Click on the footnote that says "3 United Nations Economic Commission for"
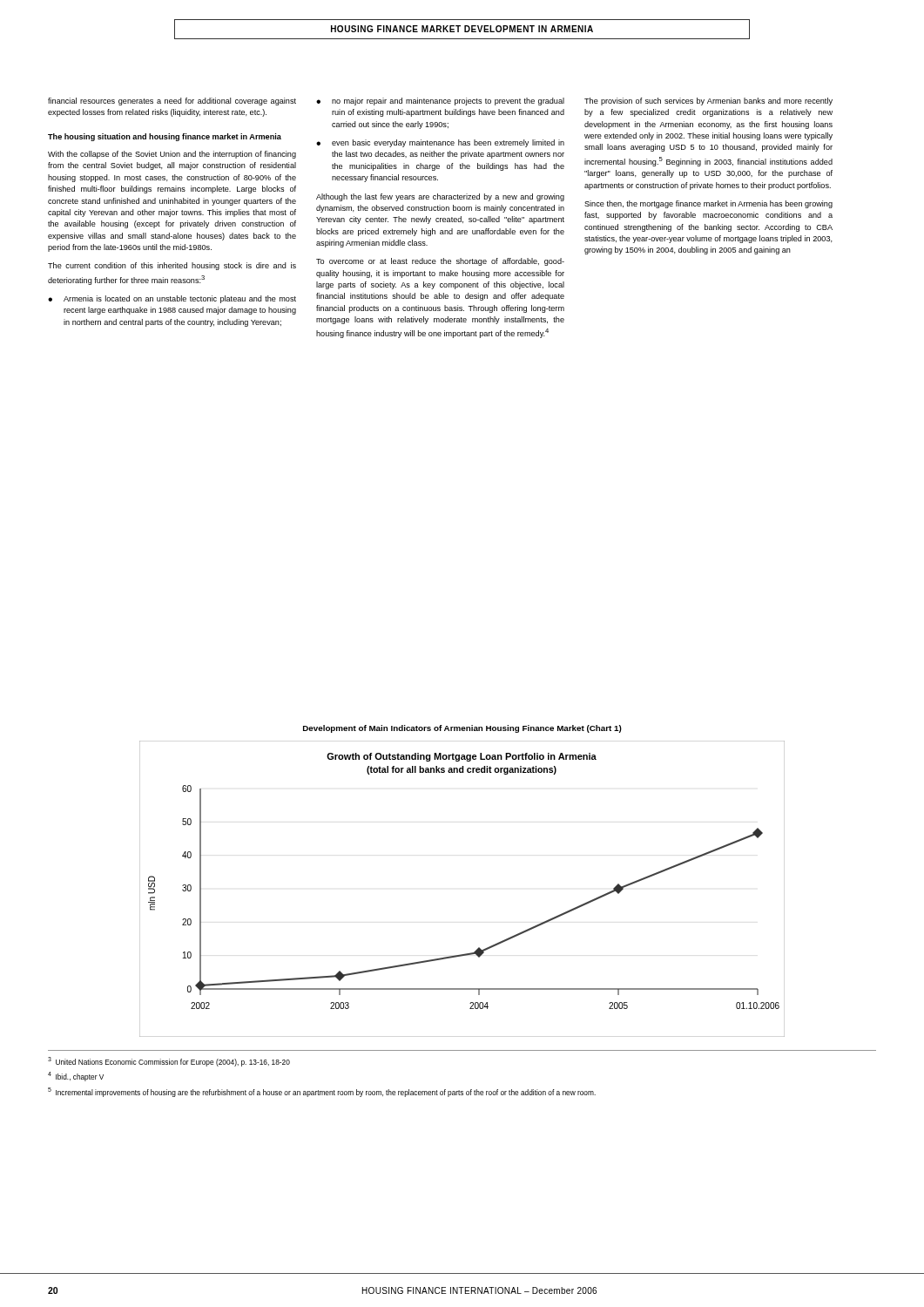 pyautogui.click(x=169, y=1061)
